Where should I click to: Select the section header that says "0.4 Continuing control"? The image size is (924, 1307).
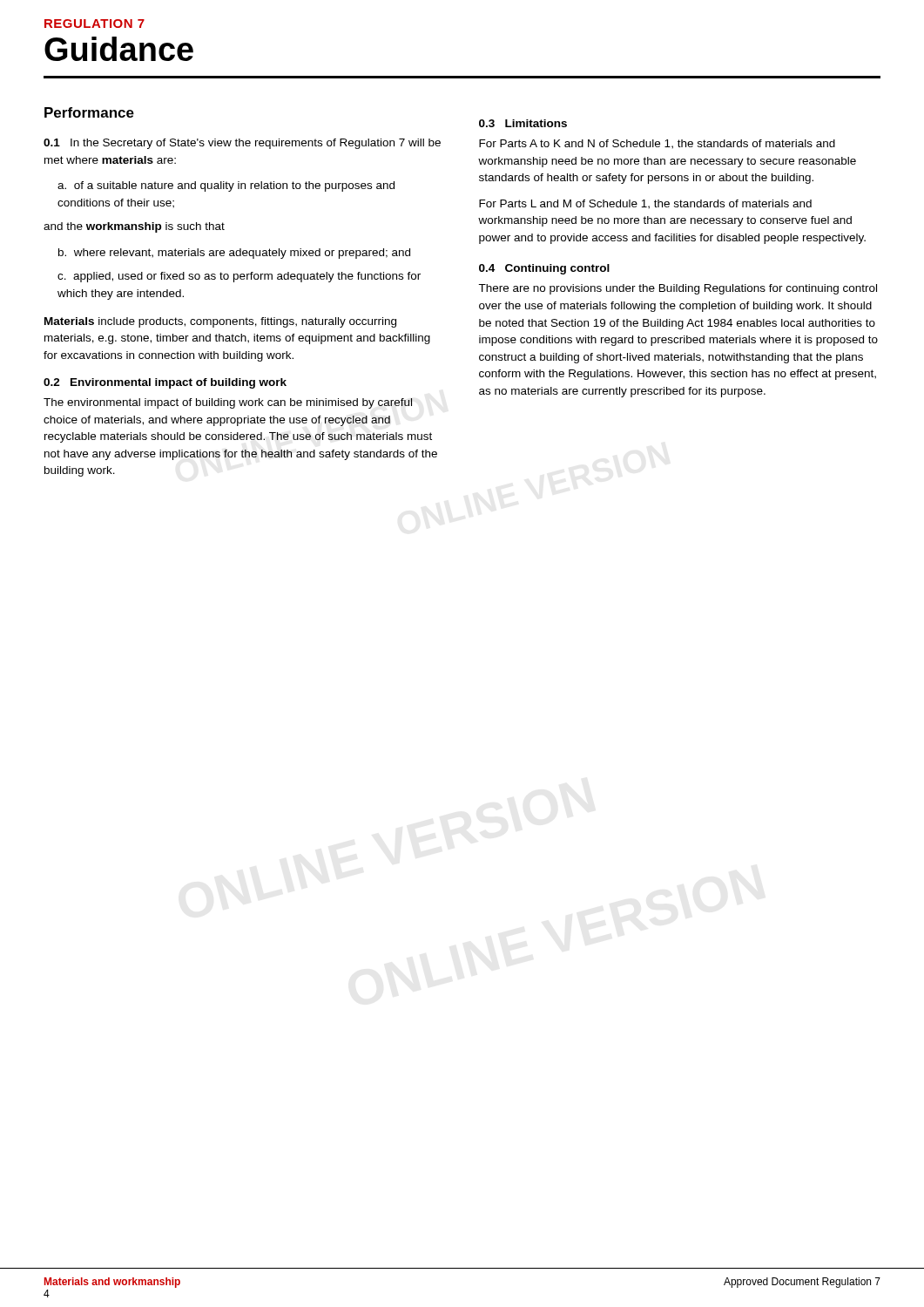[x=544, y=268]
